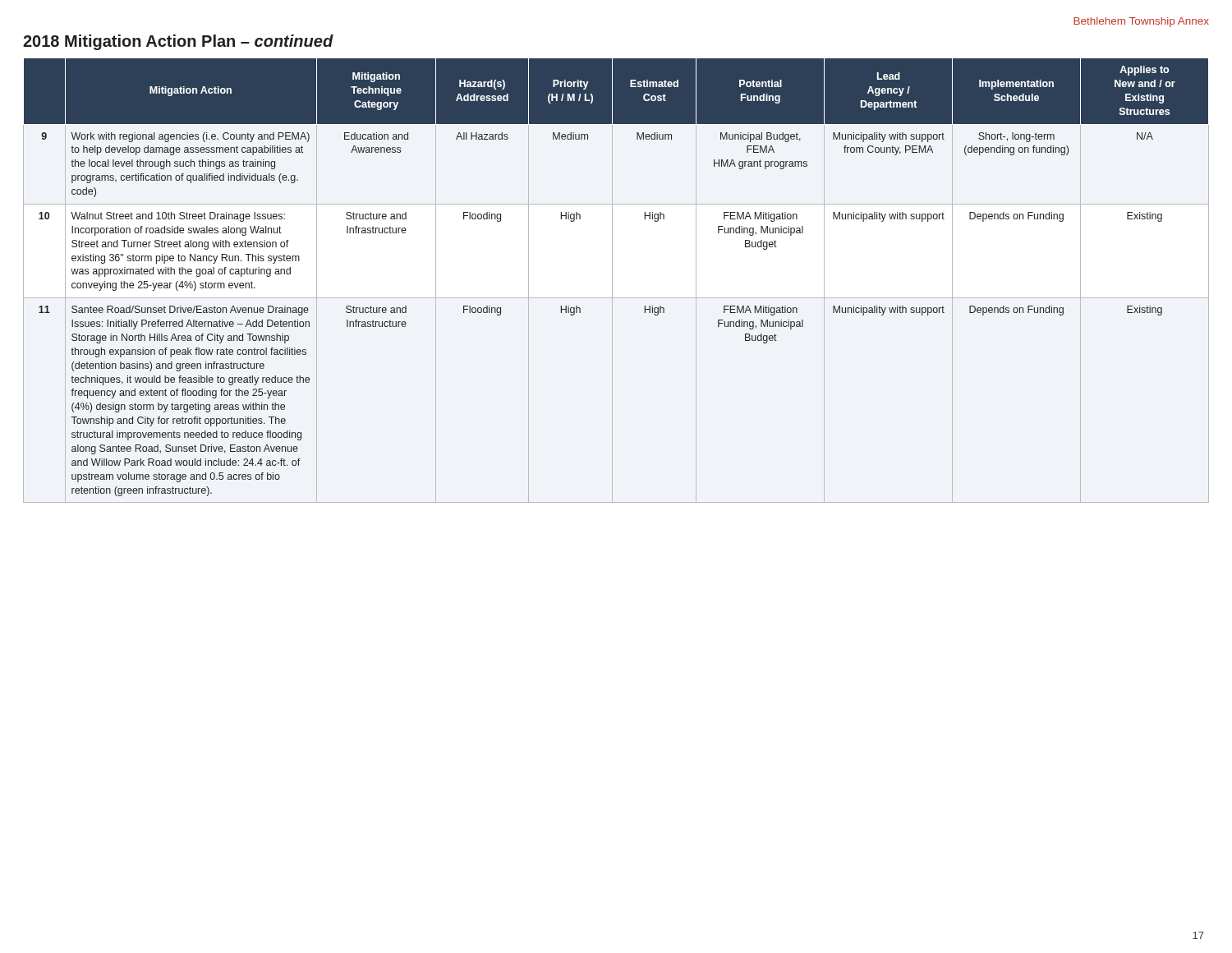Select the title

(x=178, y=41)
